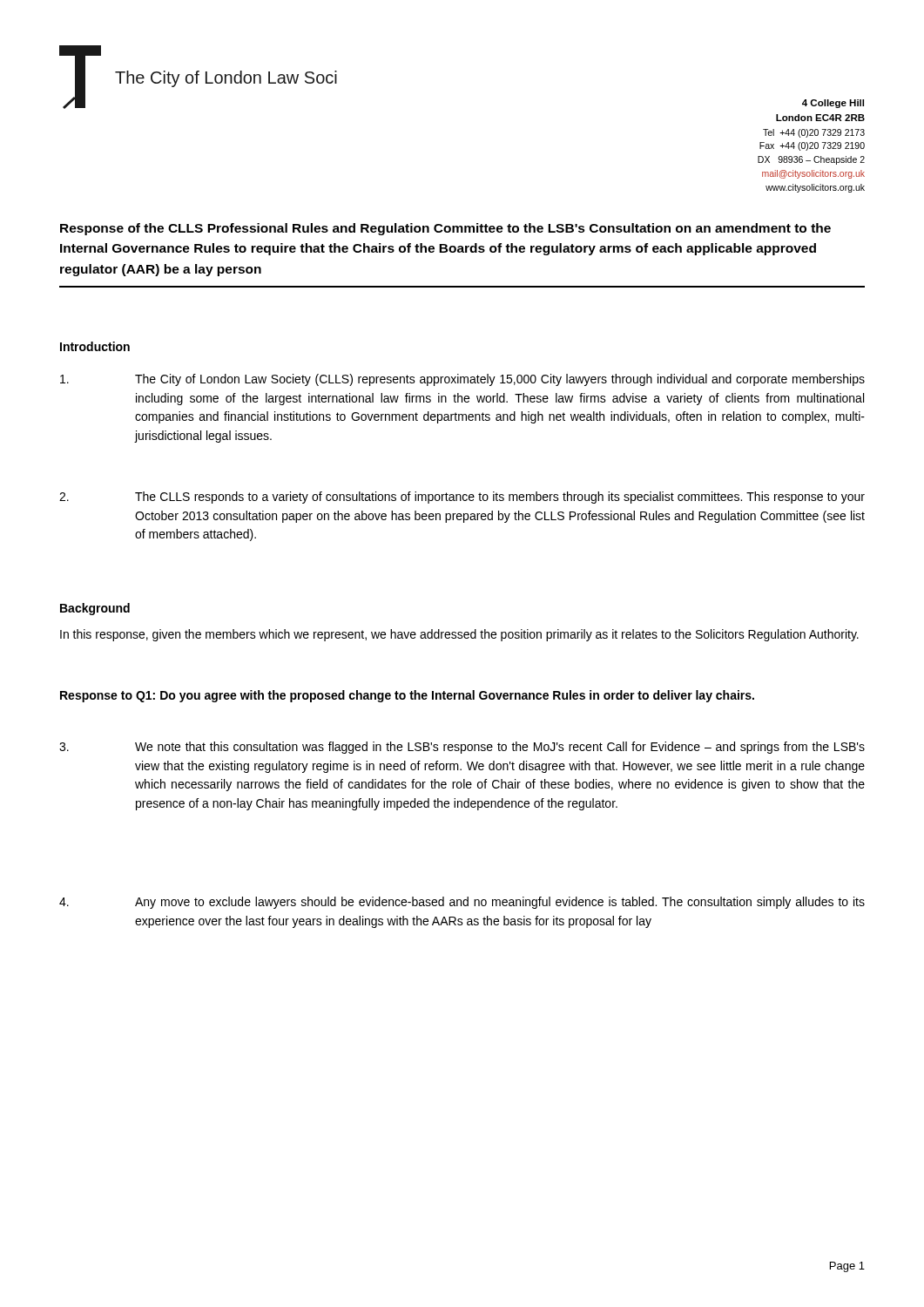Click on the text block starting "In this response, given the members which we"
Image resolution: width=924 pixels, height=1307 pixels.
pos(459,634)
